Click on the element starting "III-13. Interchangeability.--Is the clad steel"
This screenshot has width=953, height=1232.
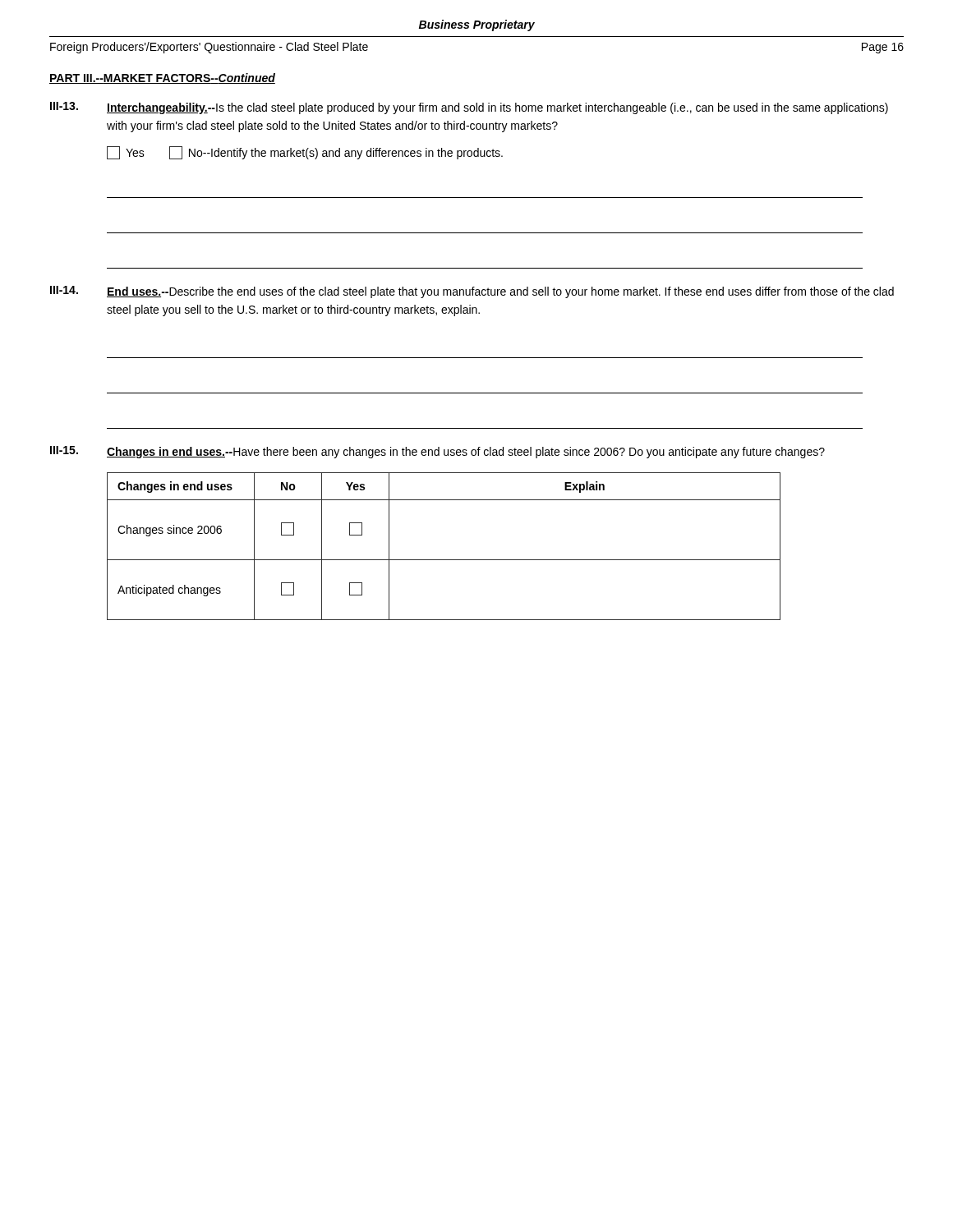coord(476,117)
